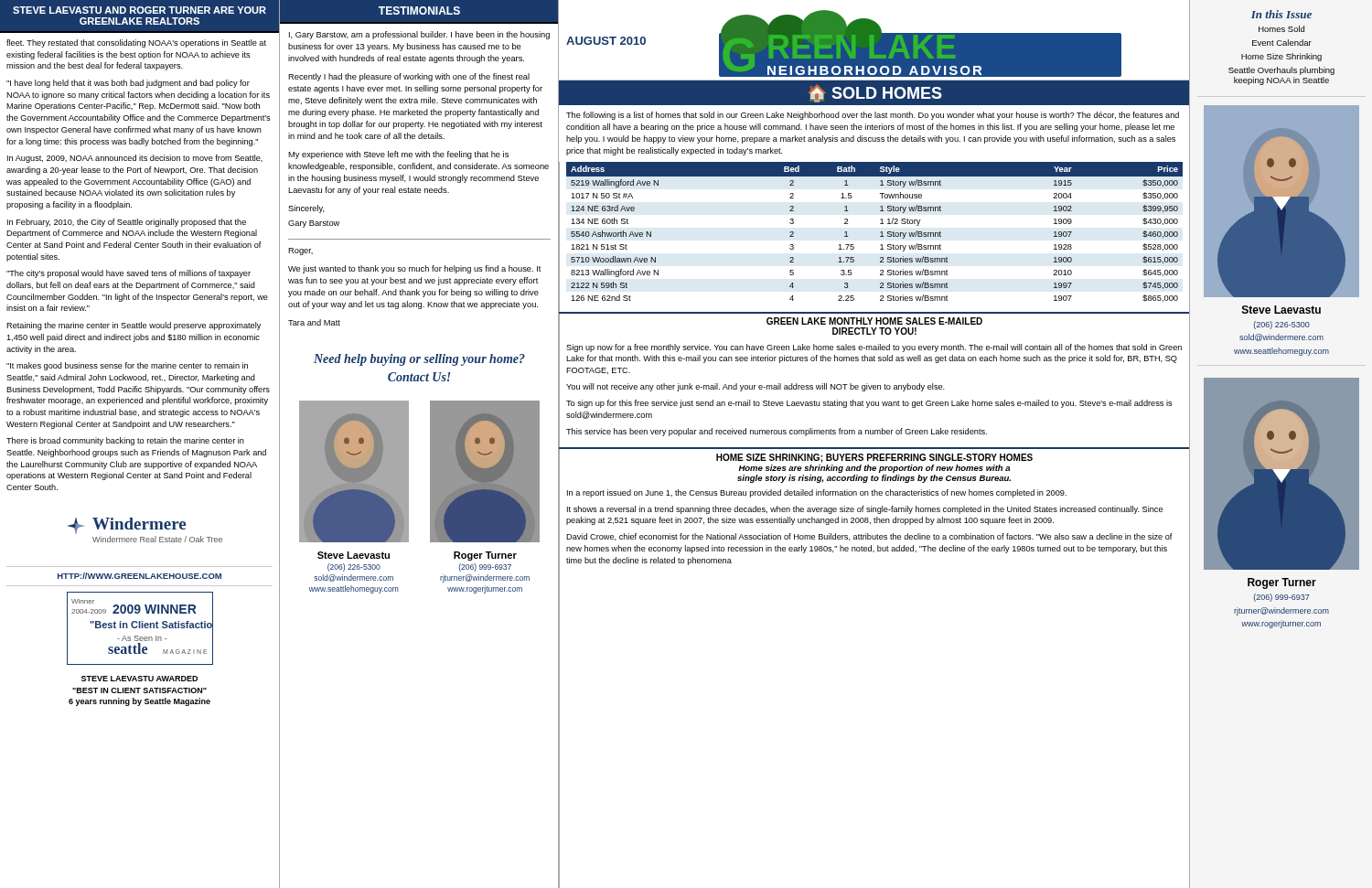
Task: Locate the text containing "In this Issue"
Action: [1281, 14]
